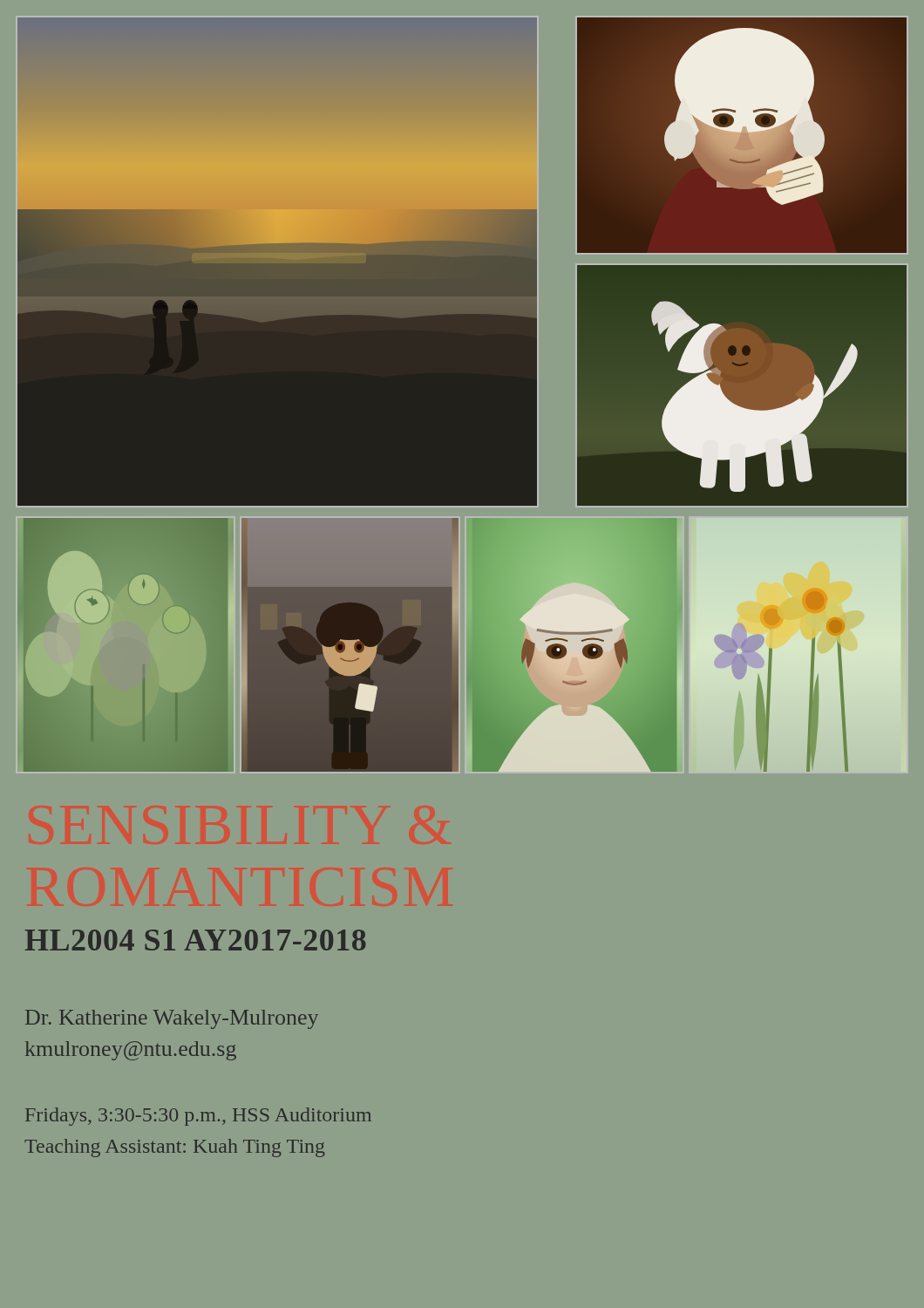Find the element starting "HL2004 S1 AY2017-2018"
924x1308 pixels.
[196, 940]
